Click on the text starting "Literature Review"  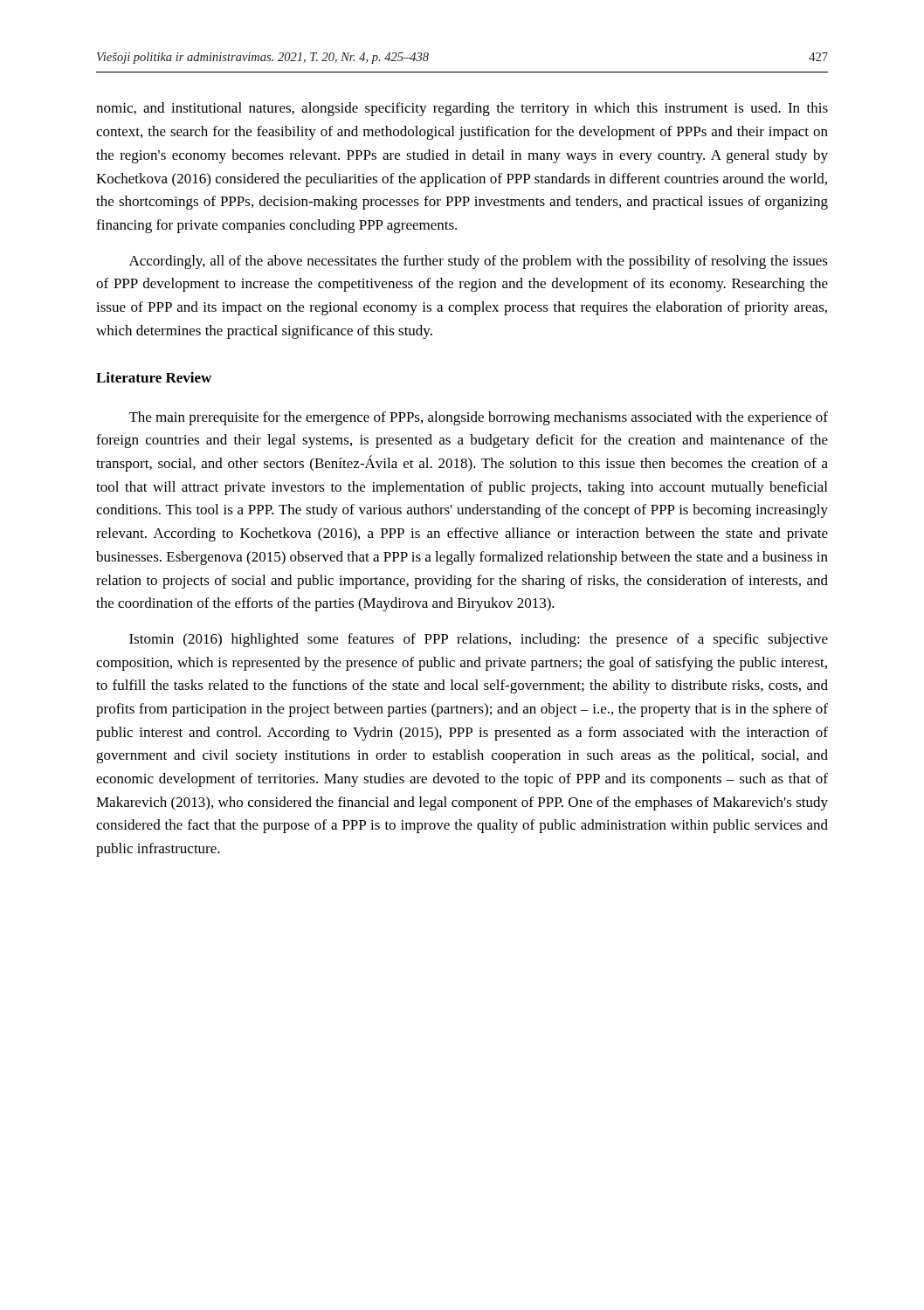click(154, 378)
